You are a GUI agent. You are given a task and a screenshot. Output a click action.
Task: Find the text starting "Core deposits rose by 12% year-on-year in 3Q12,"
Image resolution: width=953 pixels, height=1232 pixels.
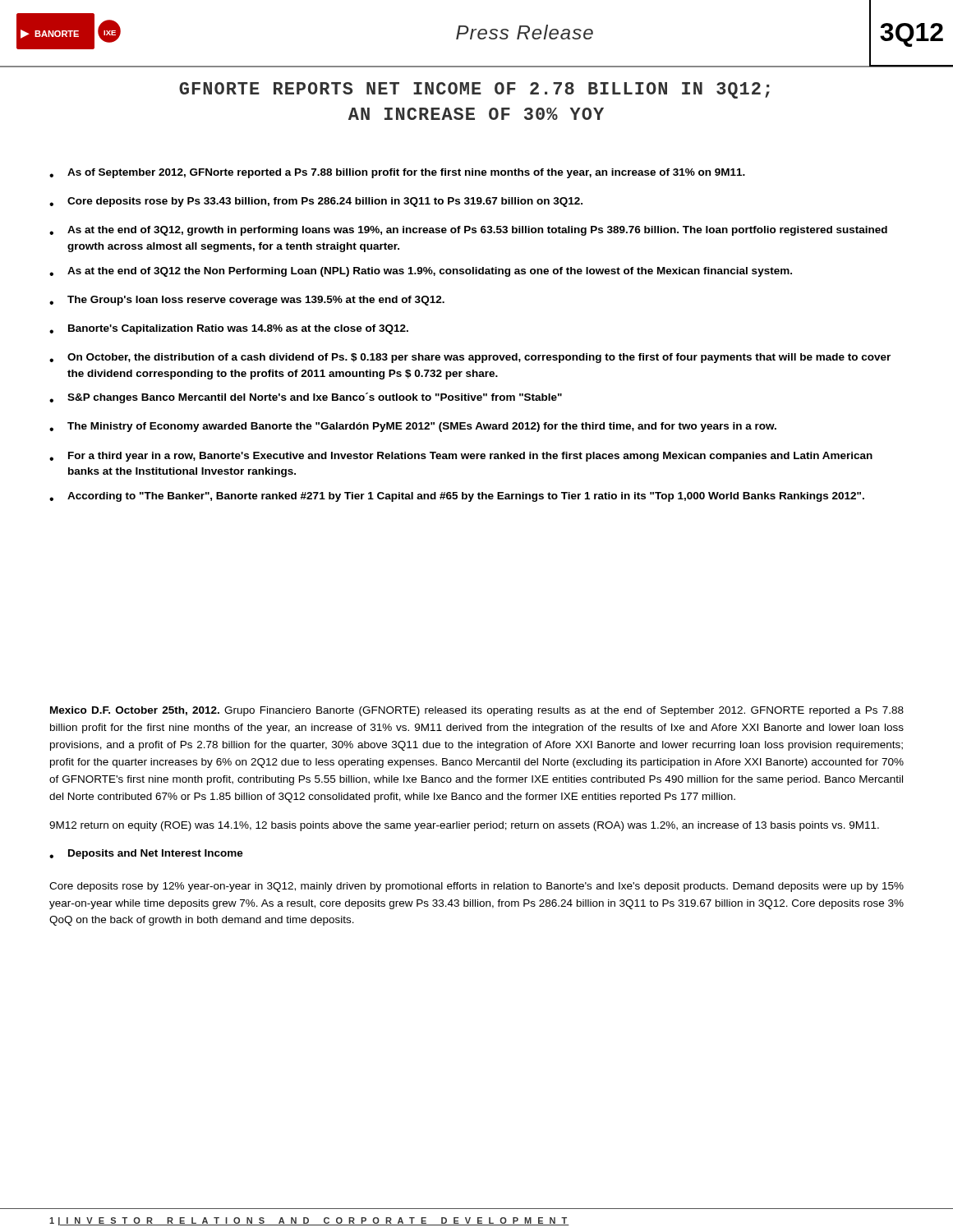click(476, 903)
